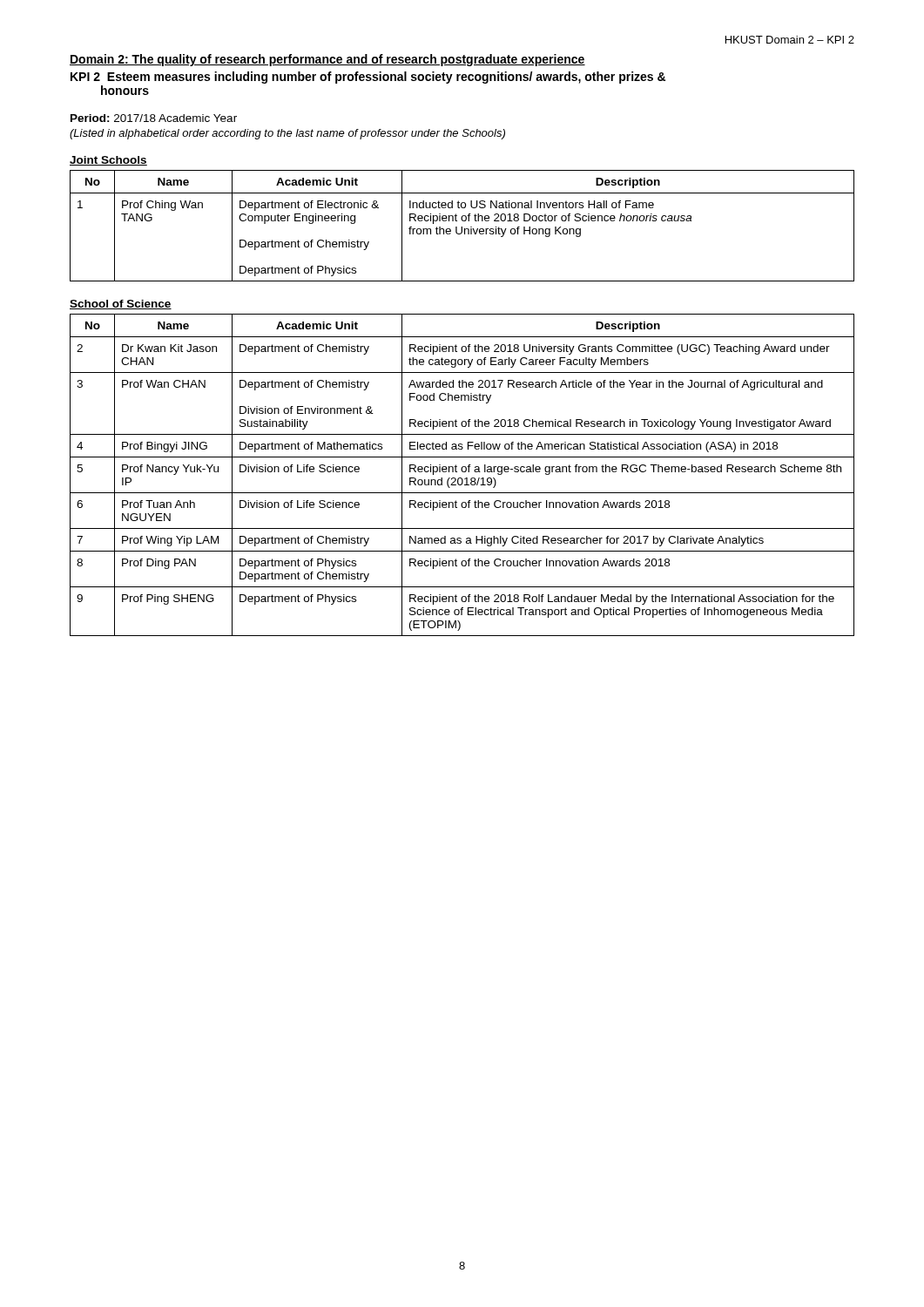Point to the text starting "Period: 2017/18 Academic Year"
Viewport: 924px width, 1307px height.
point(153,118)
